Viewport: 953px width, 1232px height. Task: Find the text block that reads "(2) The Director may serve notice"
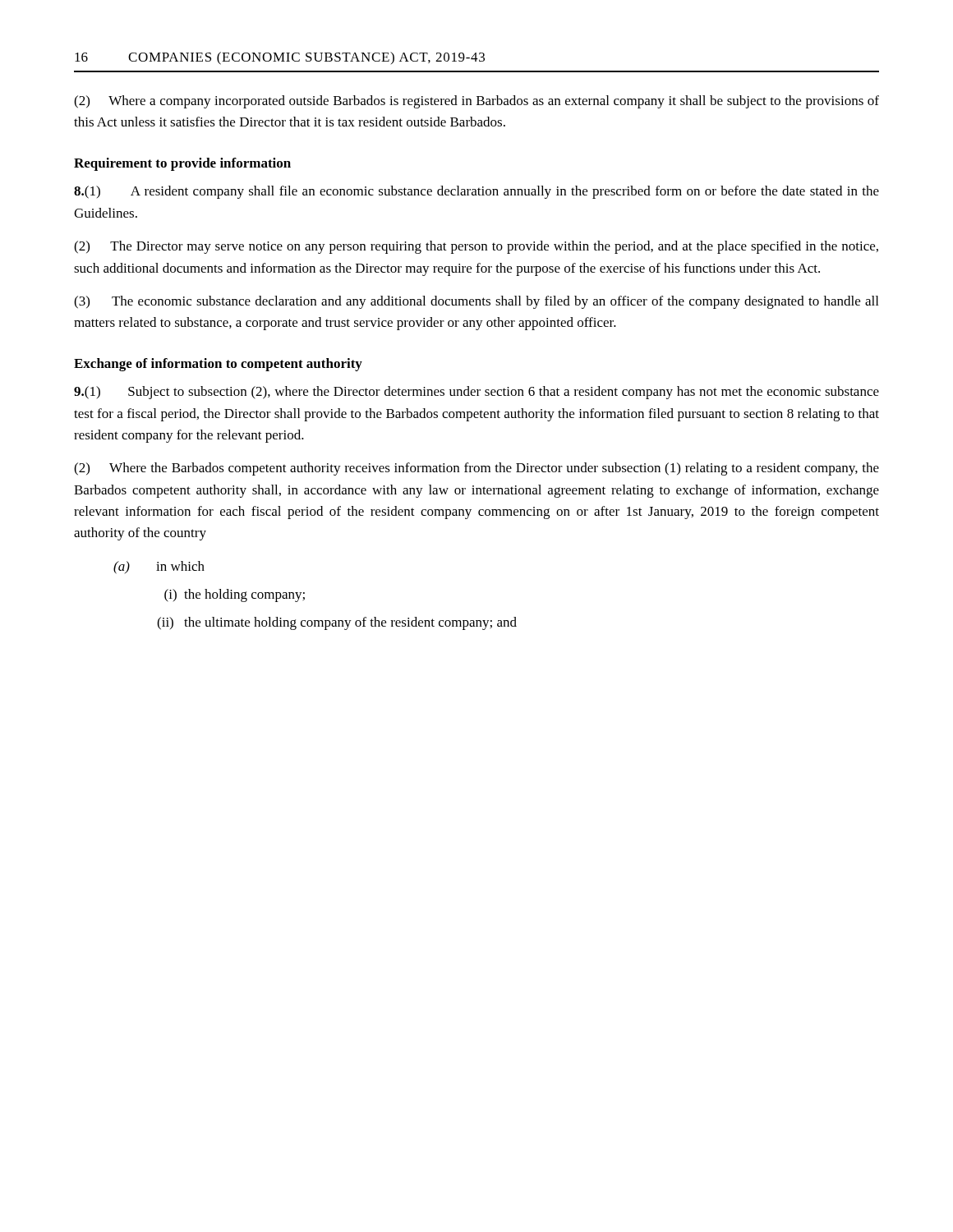click(476, 257)
